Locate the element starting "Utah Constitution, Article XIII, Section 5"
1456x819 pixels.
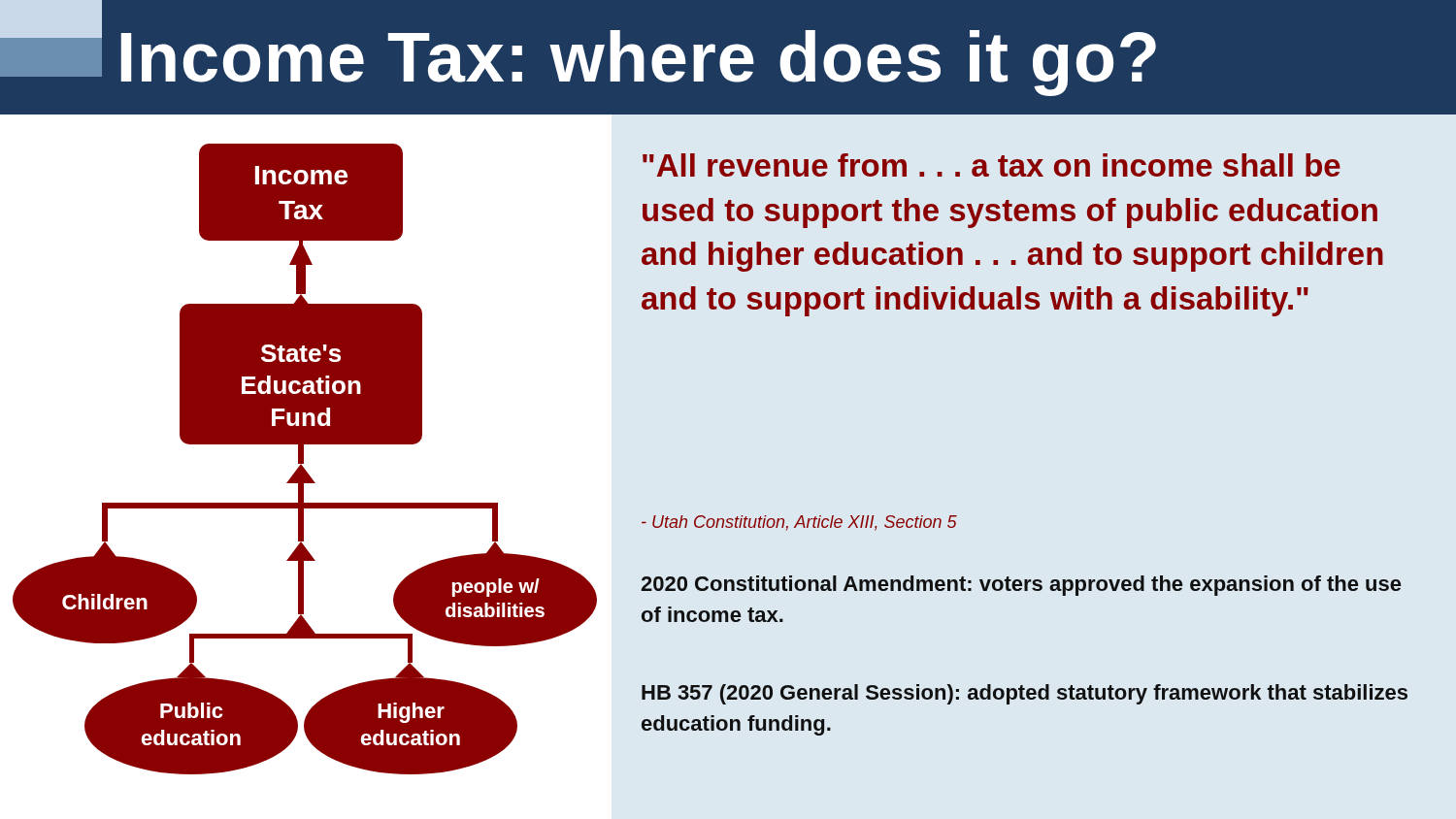pyautogui.click(x=799, y=522)
